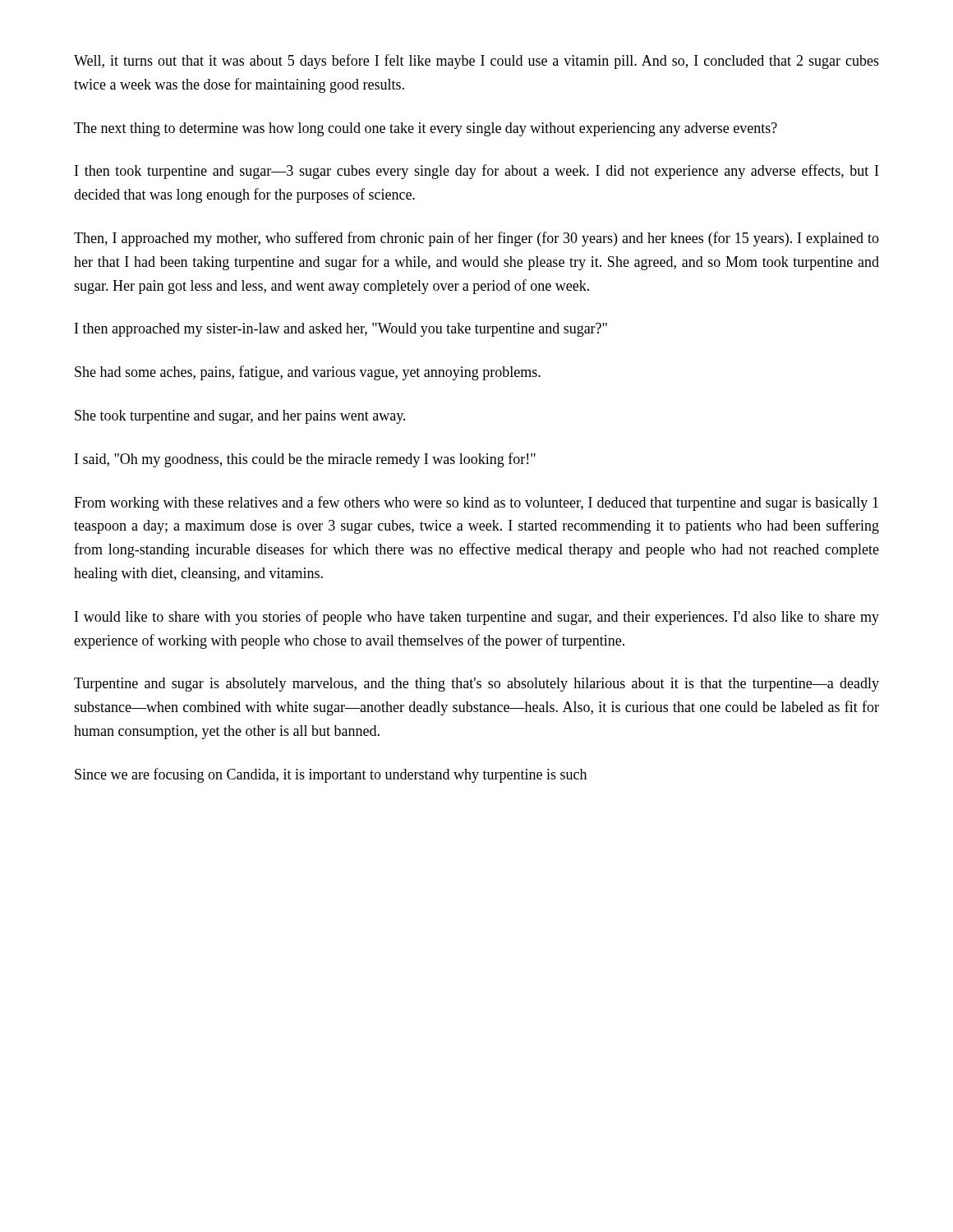Locate the text block that reads "Then, I approached"

(x=476, y=262)
